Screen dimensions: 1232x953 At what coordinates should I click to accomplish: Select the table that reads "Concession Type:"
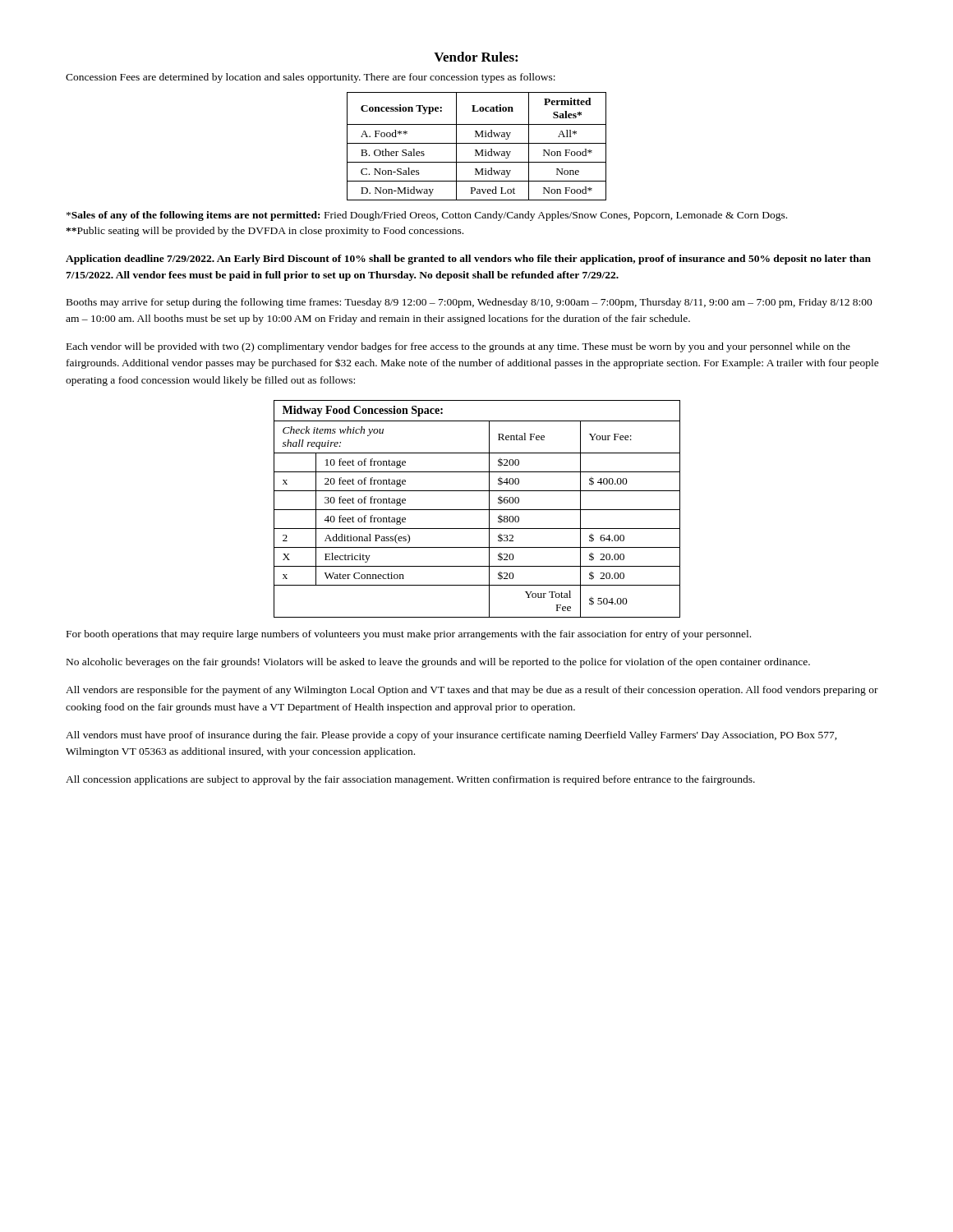[x=476, y=146]
